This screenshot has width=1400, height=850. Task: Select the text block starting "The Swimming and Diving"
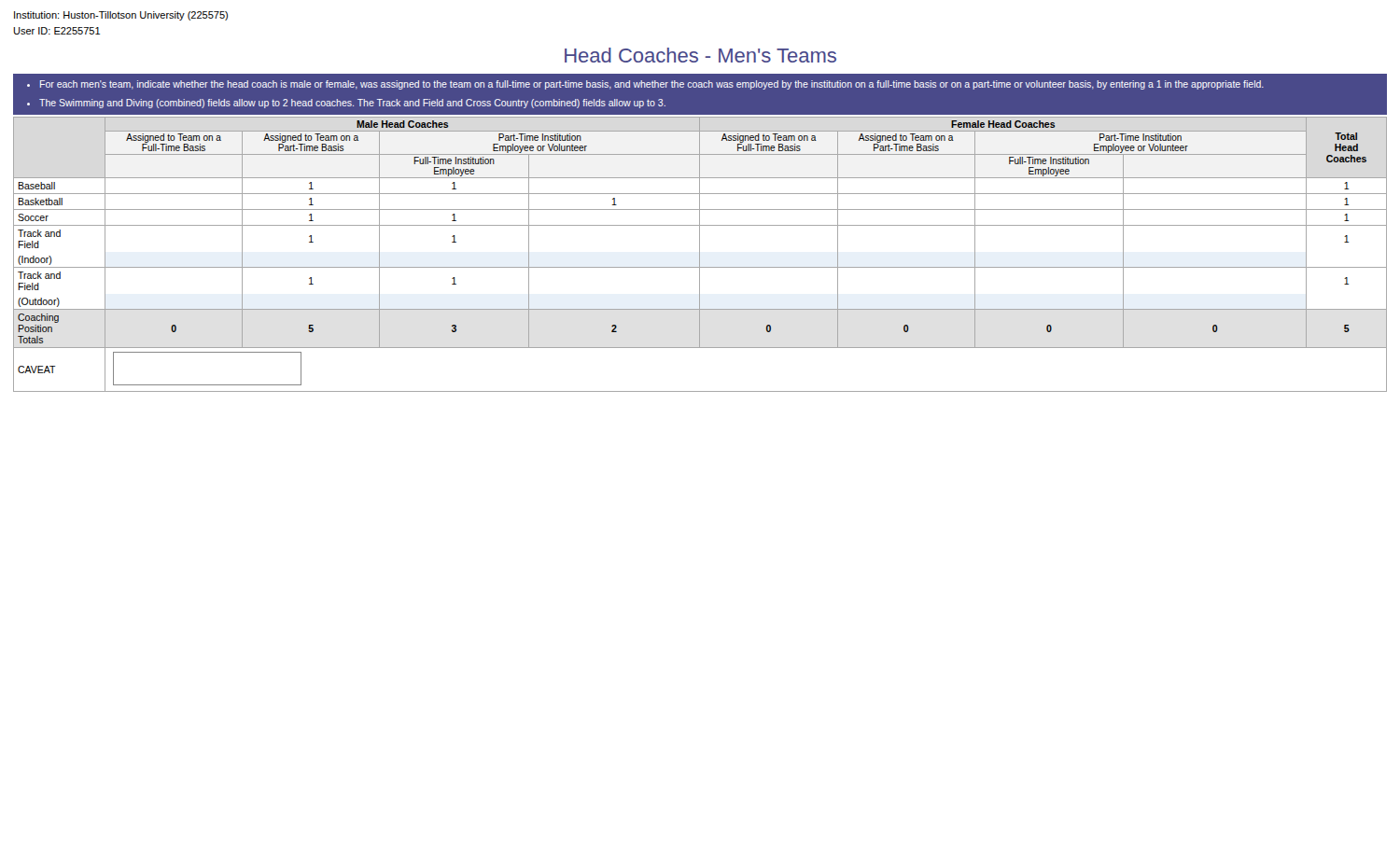pyautogui.click(x=700, y=103)
